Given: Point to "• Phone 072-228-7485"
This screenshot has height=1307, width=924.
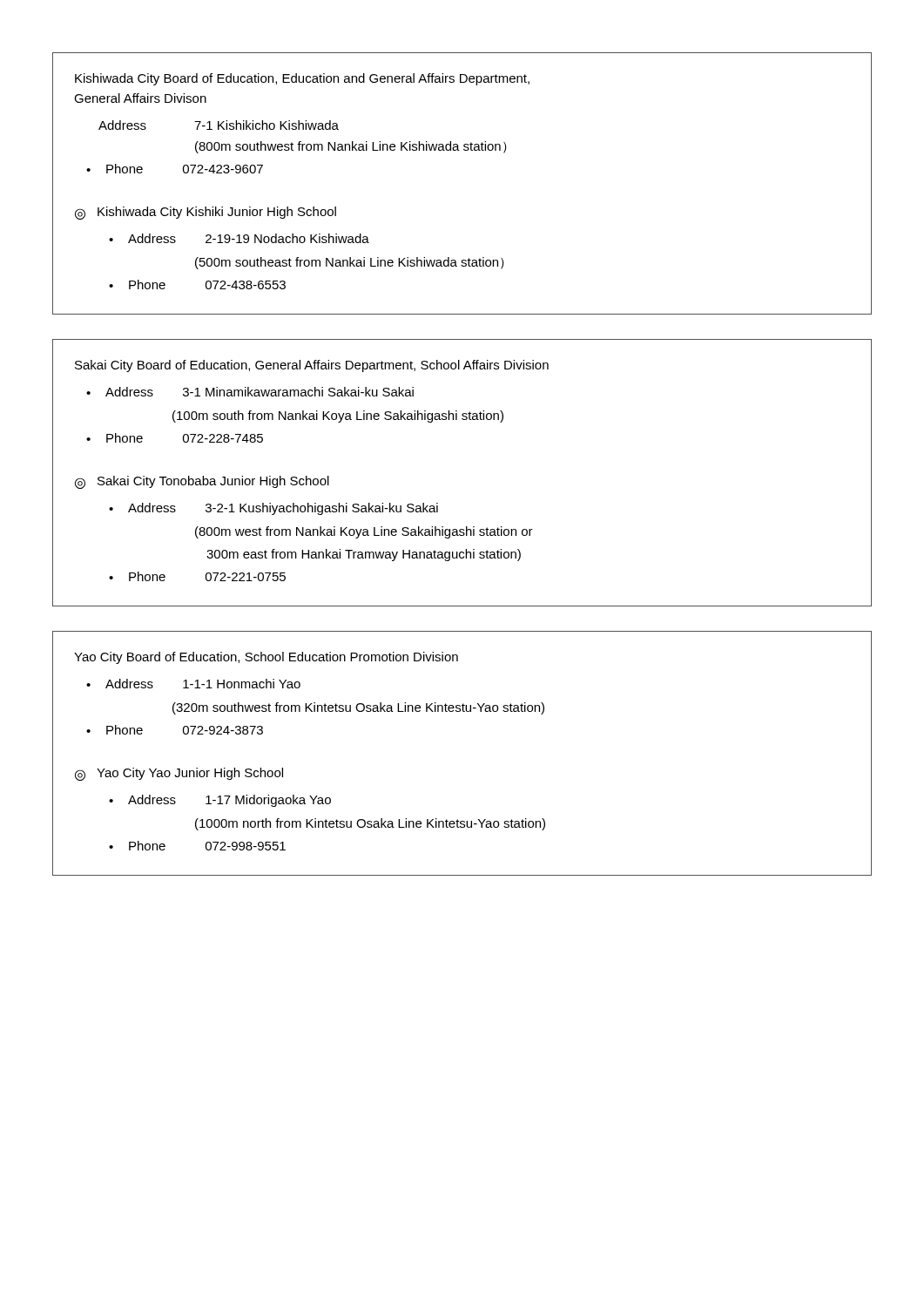Looking at the screenshot, I should pos(124,437).
